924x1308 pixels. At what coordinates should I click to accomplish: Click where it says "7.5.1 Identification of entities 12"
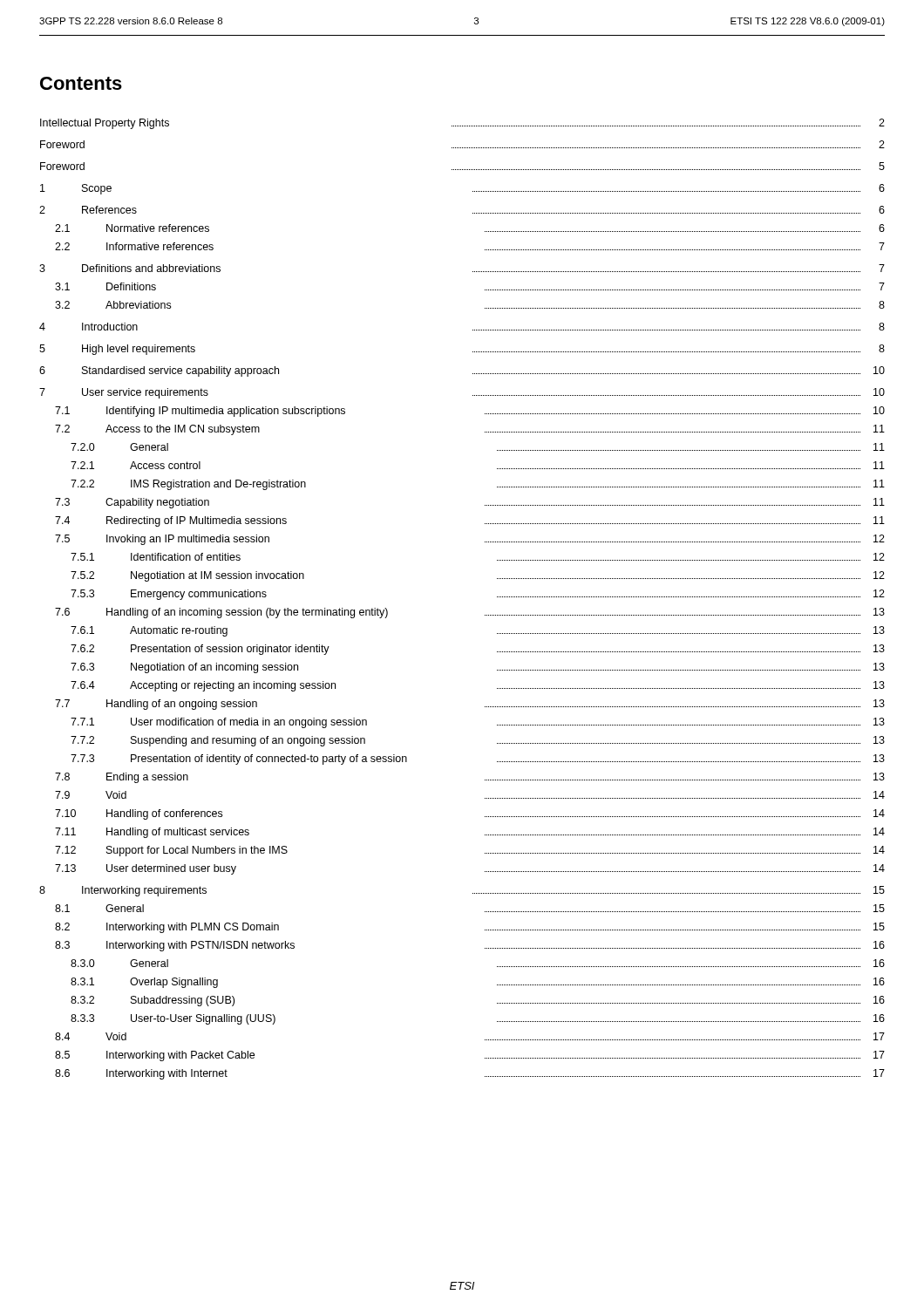click(x=83, y=557)
